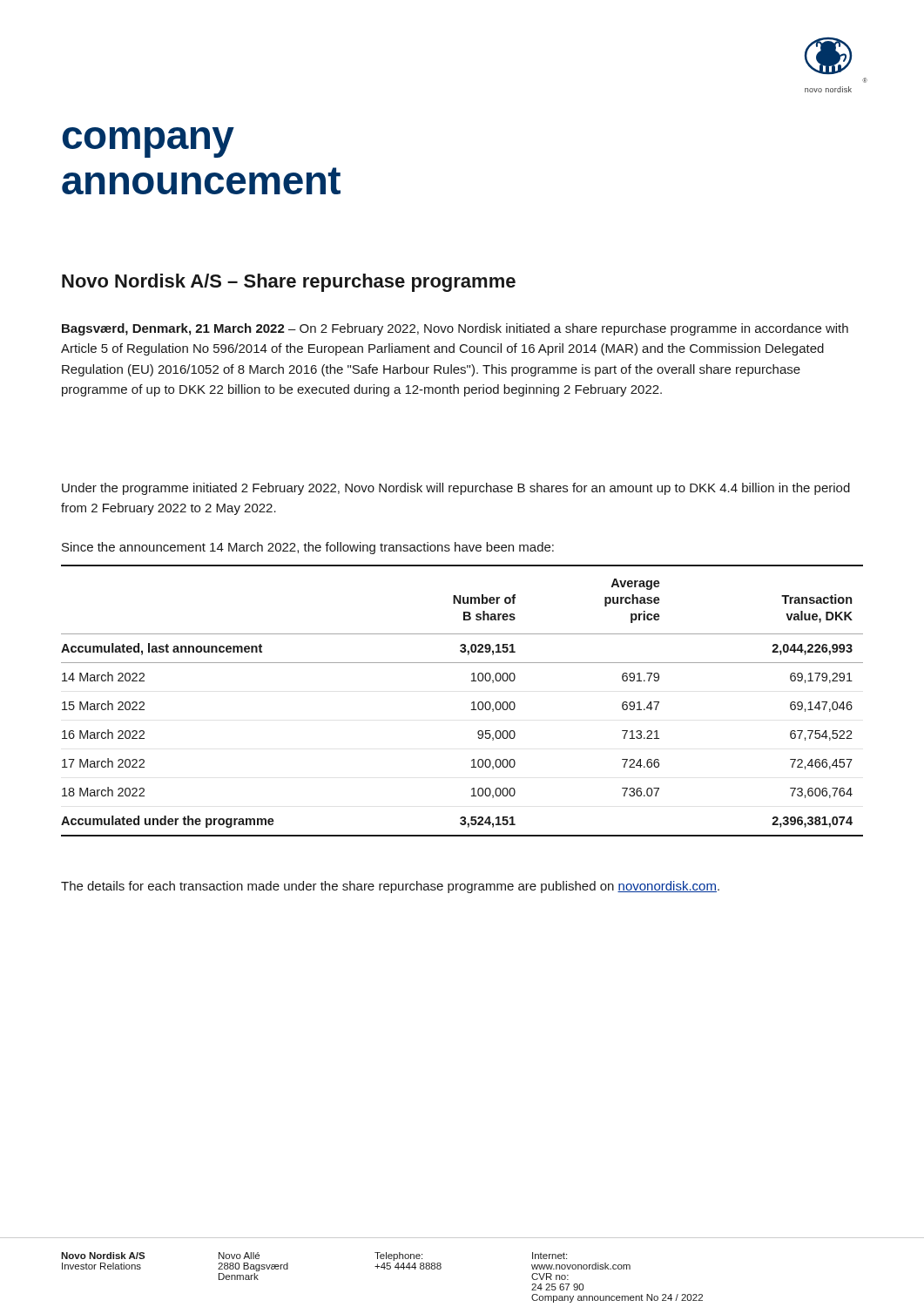Navigate to the element starting "Under the programme"

pyautogui.click(x=462, y=498)
